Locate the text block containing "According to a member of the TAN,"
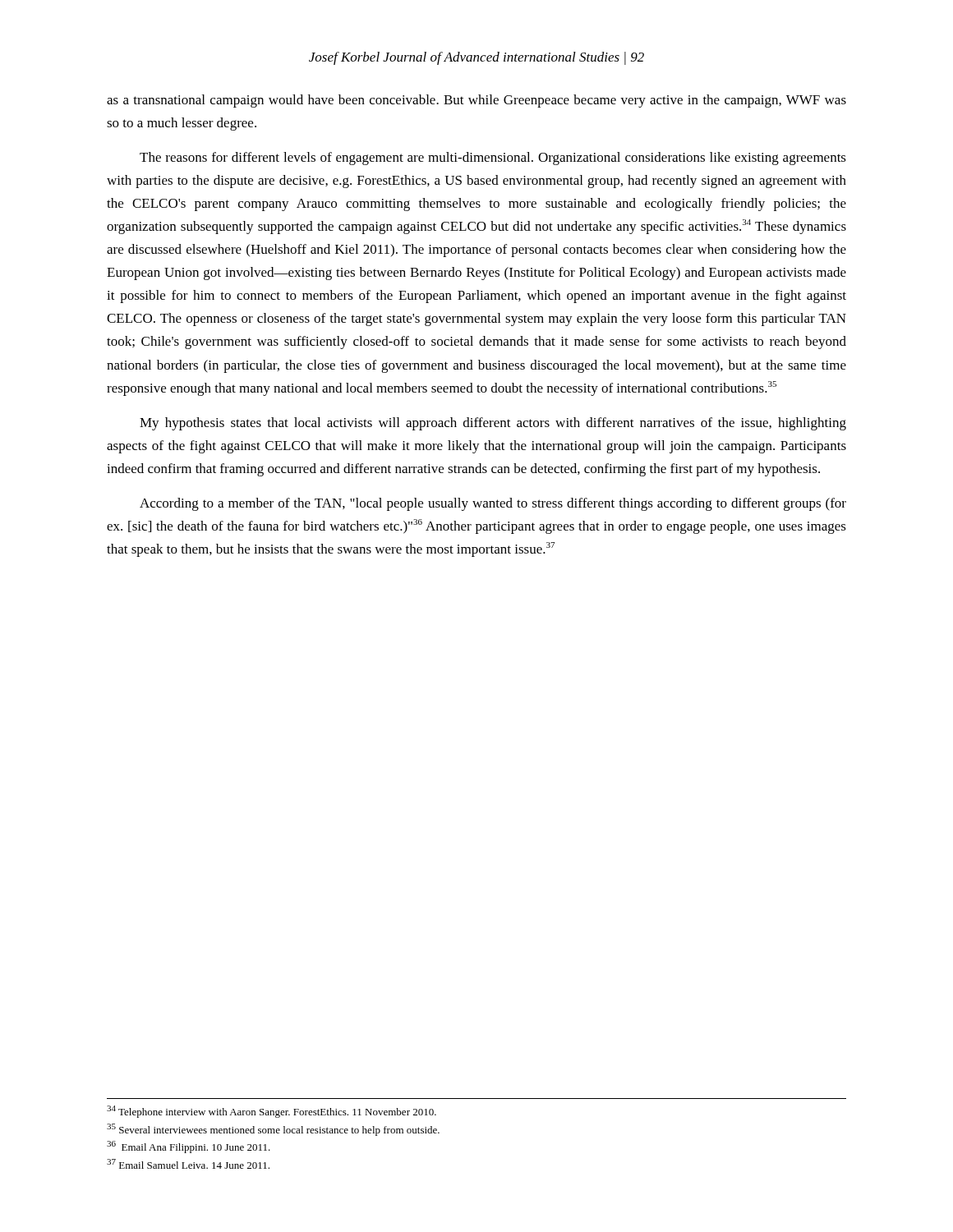The width and height of the screenshot is (953, 1232). [476, 526]
